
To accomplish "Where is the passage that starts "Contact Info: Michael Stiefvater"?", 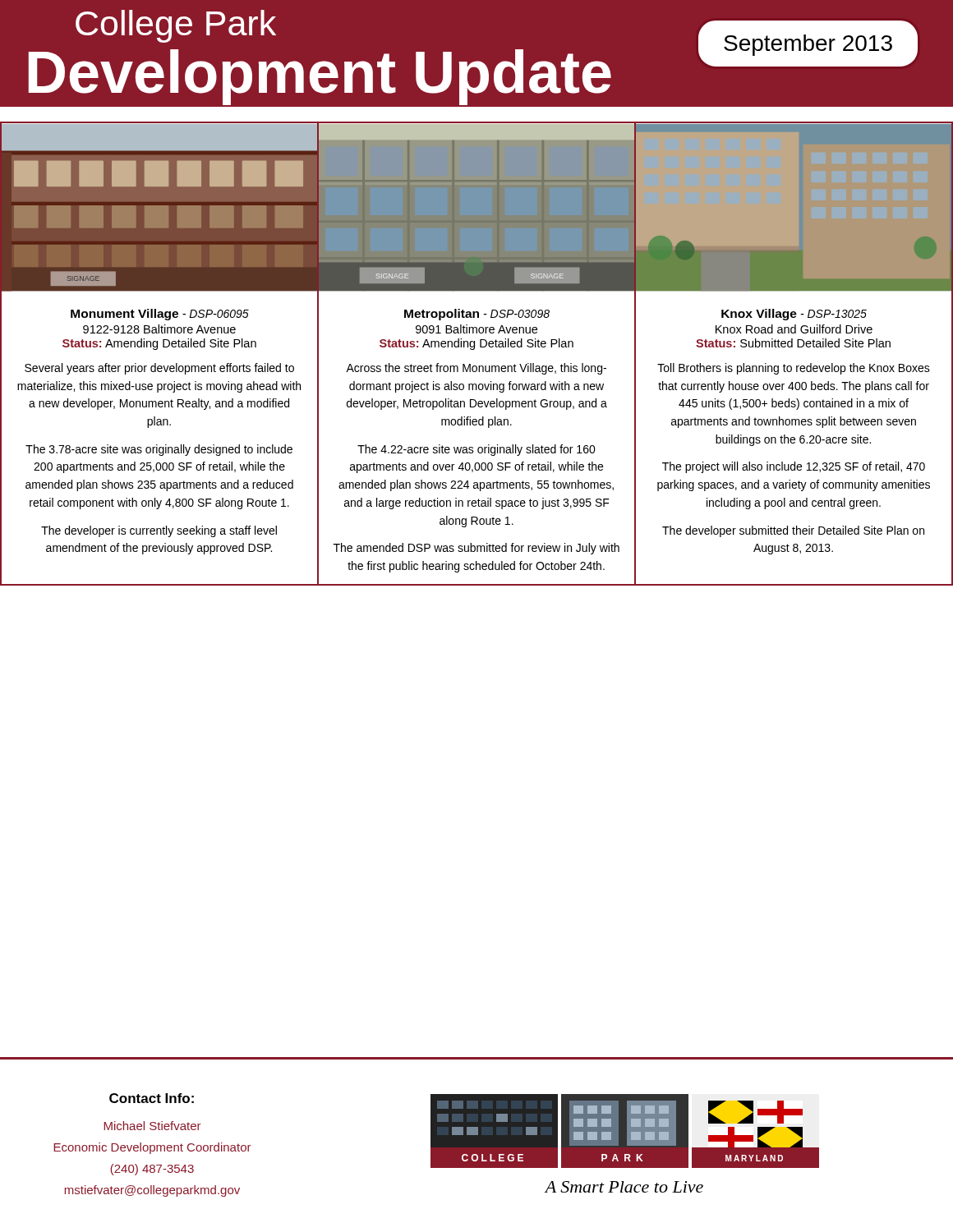I will [152, 1146].
